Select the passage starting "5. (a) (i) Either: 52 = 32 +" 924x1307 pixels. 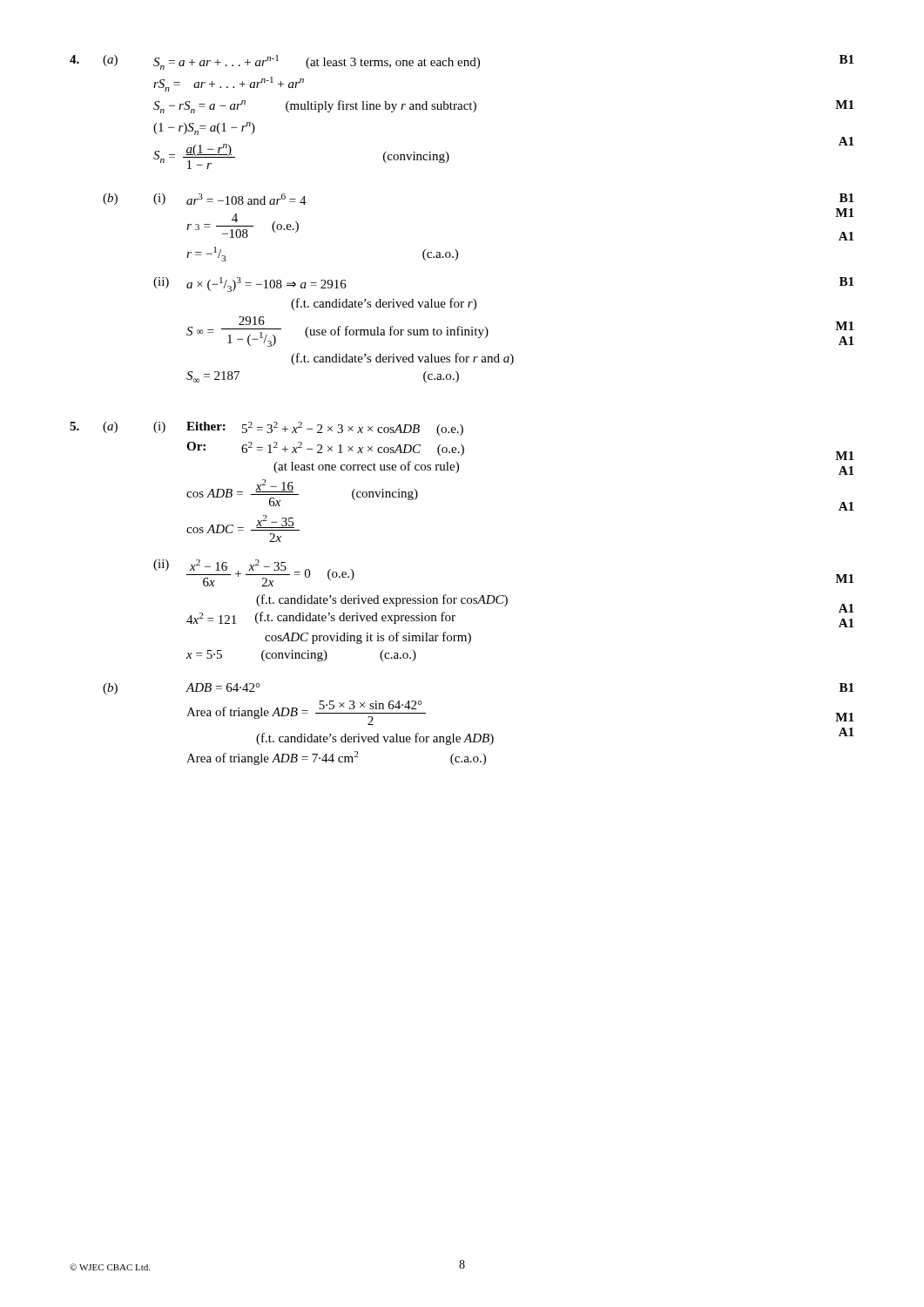pyautogui.click(x=462, y=594)
